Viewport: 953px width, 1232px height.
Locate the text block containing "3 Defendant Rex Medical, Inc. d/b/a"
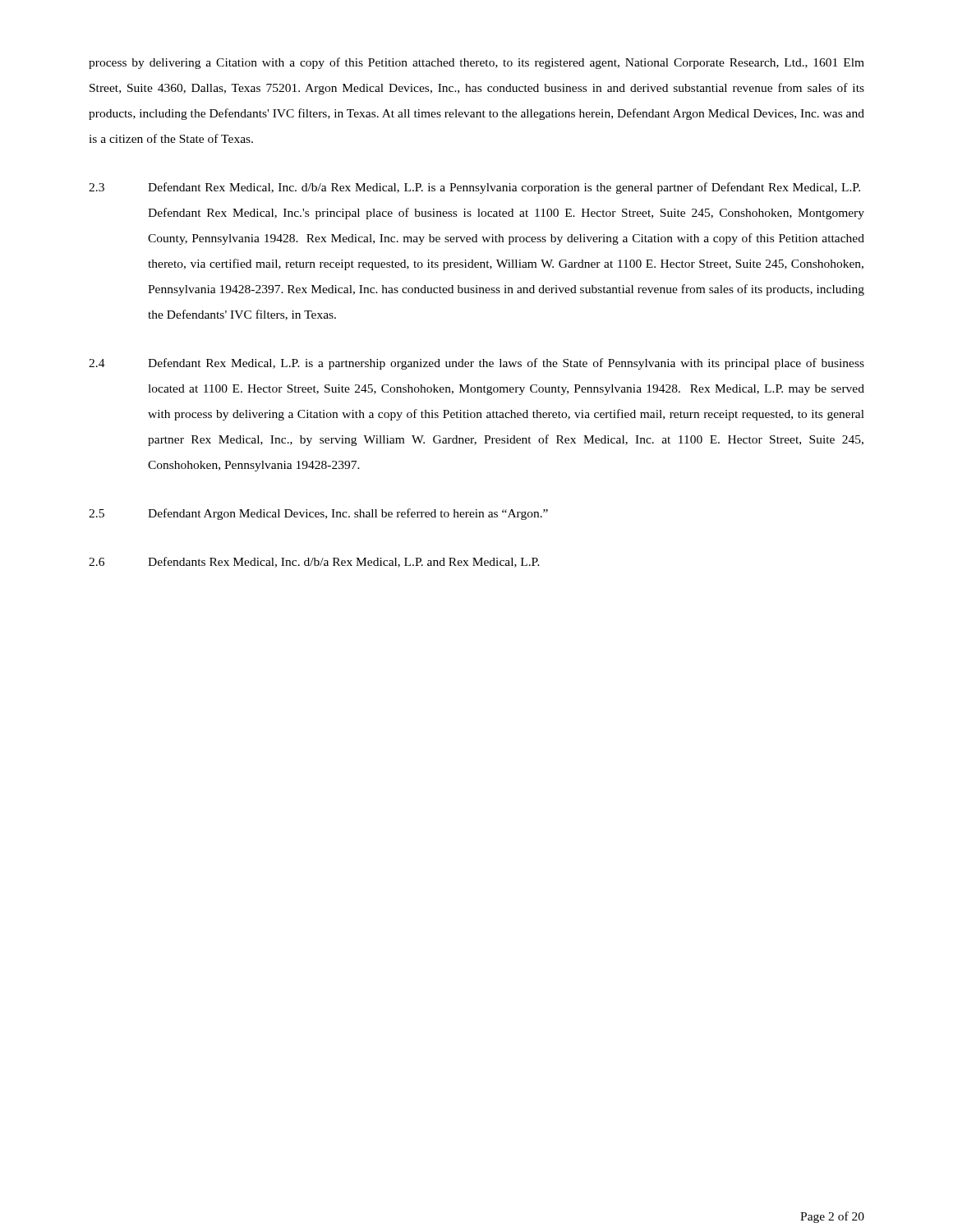[x=476, y=250]
